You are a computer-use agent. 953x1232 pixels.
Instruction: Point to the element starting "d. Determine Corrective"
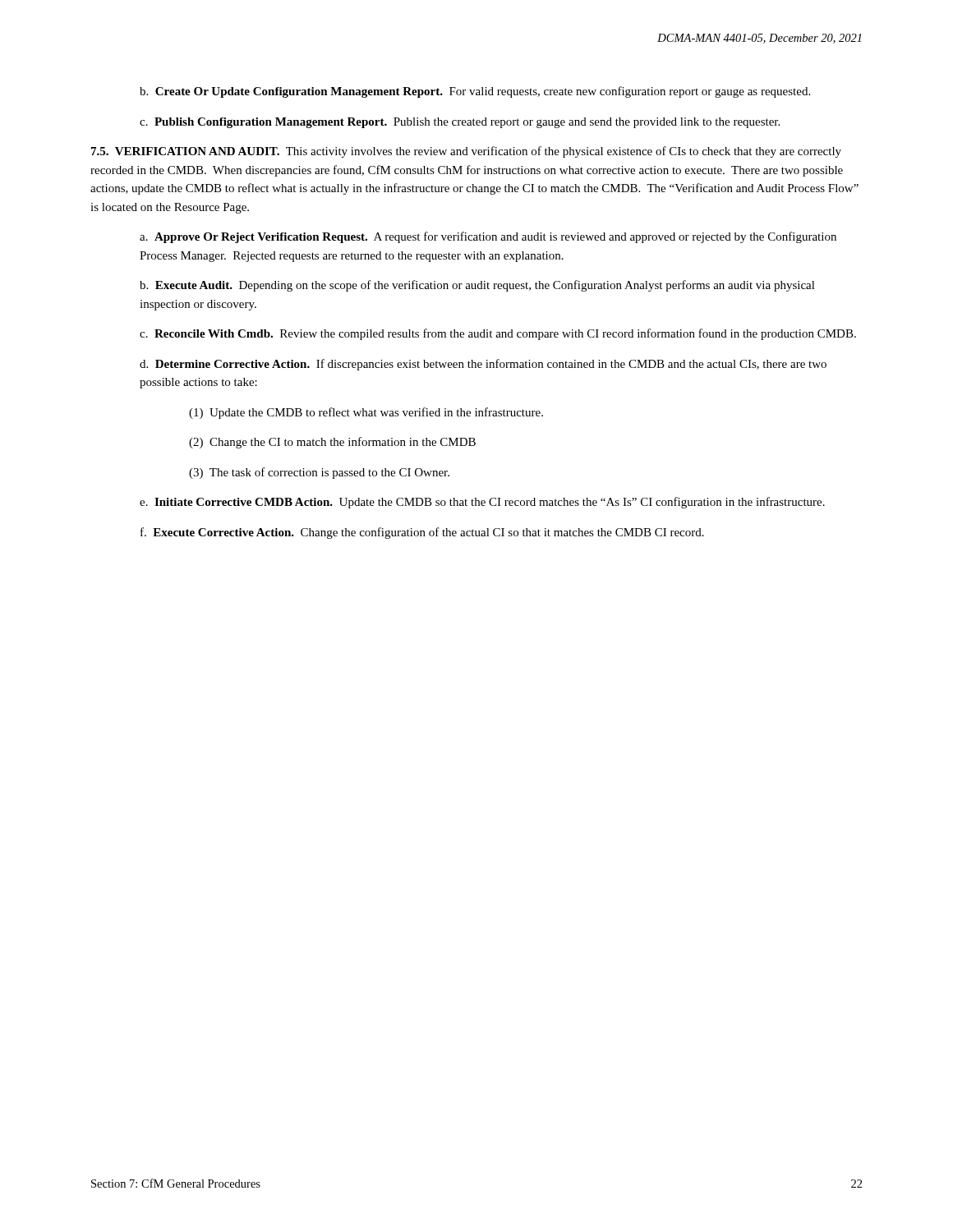[483, 373]
